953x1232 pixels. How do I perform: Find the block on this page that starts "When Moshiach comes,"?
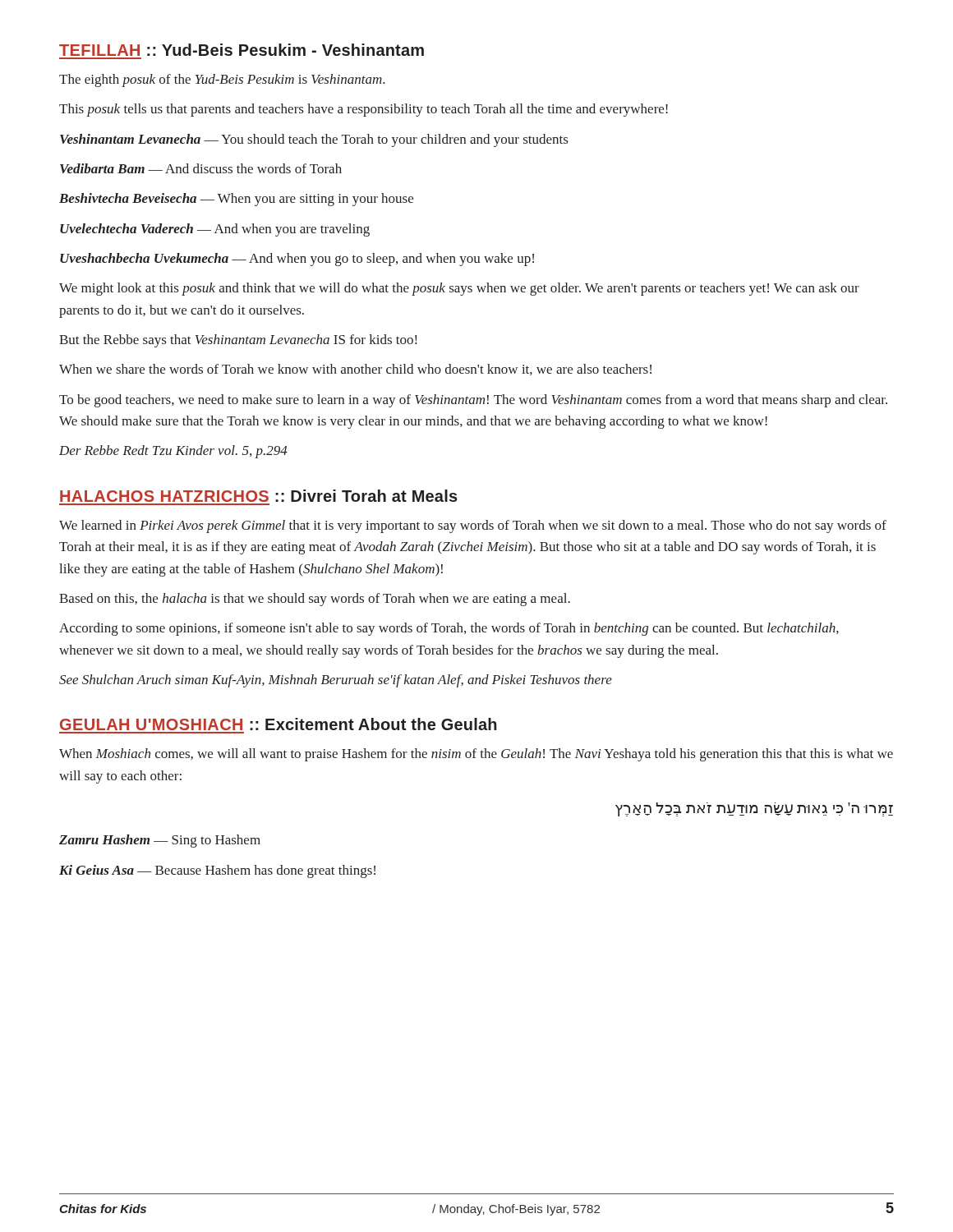click(x=476, y=765)
